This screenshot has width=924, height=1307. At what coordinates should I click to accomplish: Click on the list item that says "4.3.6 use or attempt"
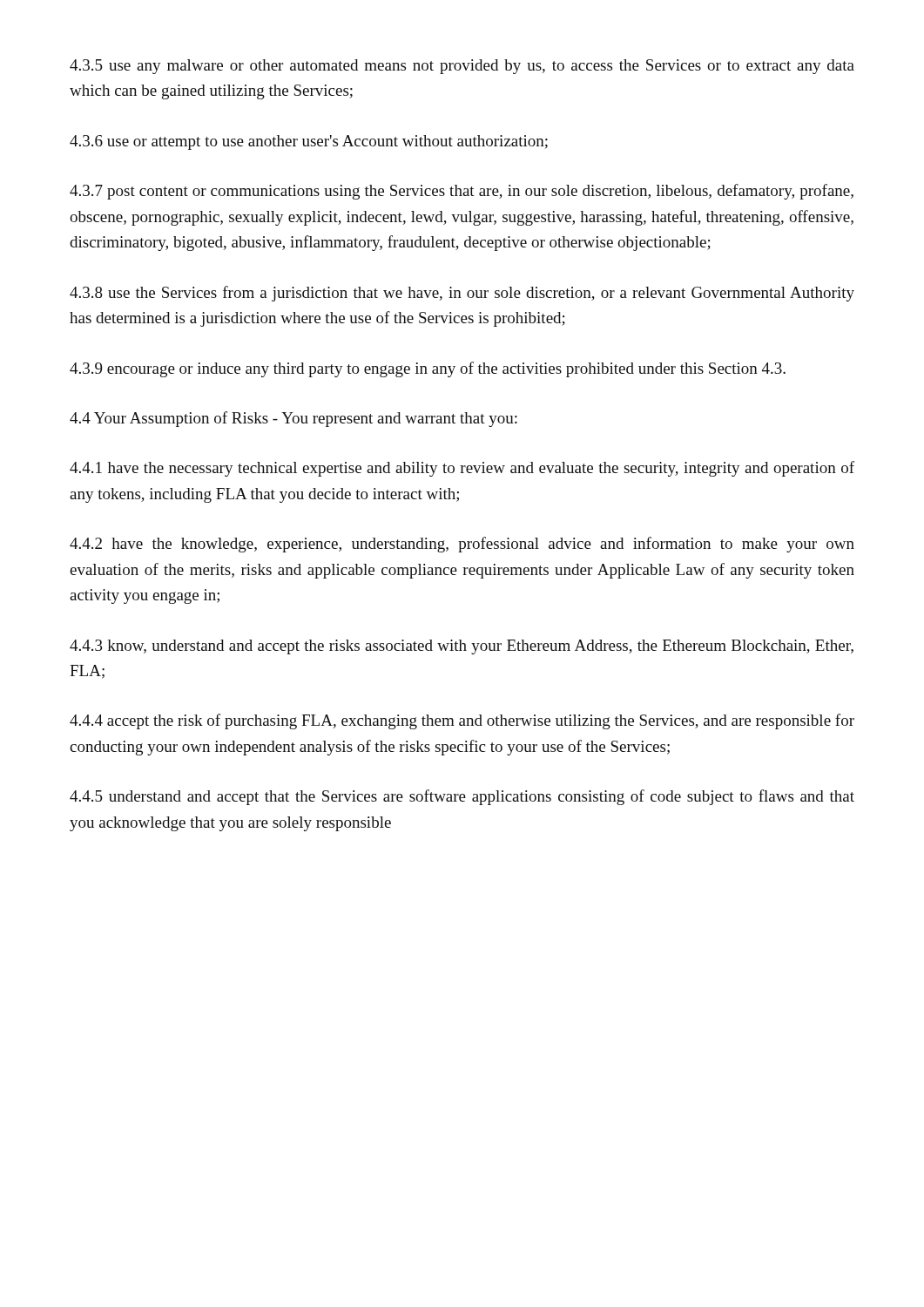click(x=309, y=141)
